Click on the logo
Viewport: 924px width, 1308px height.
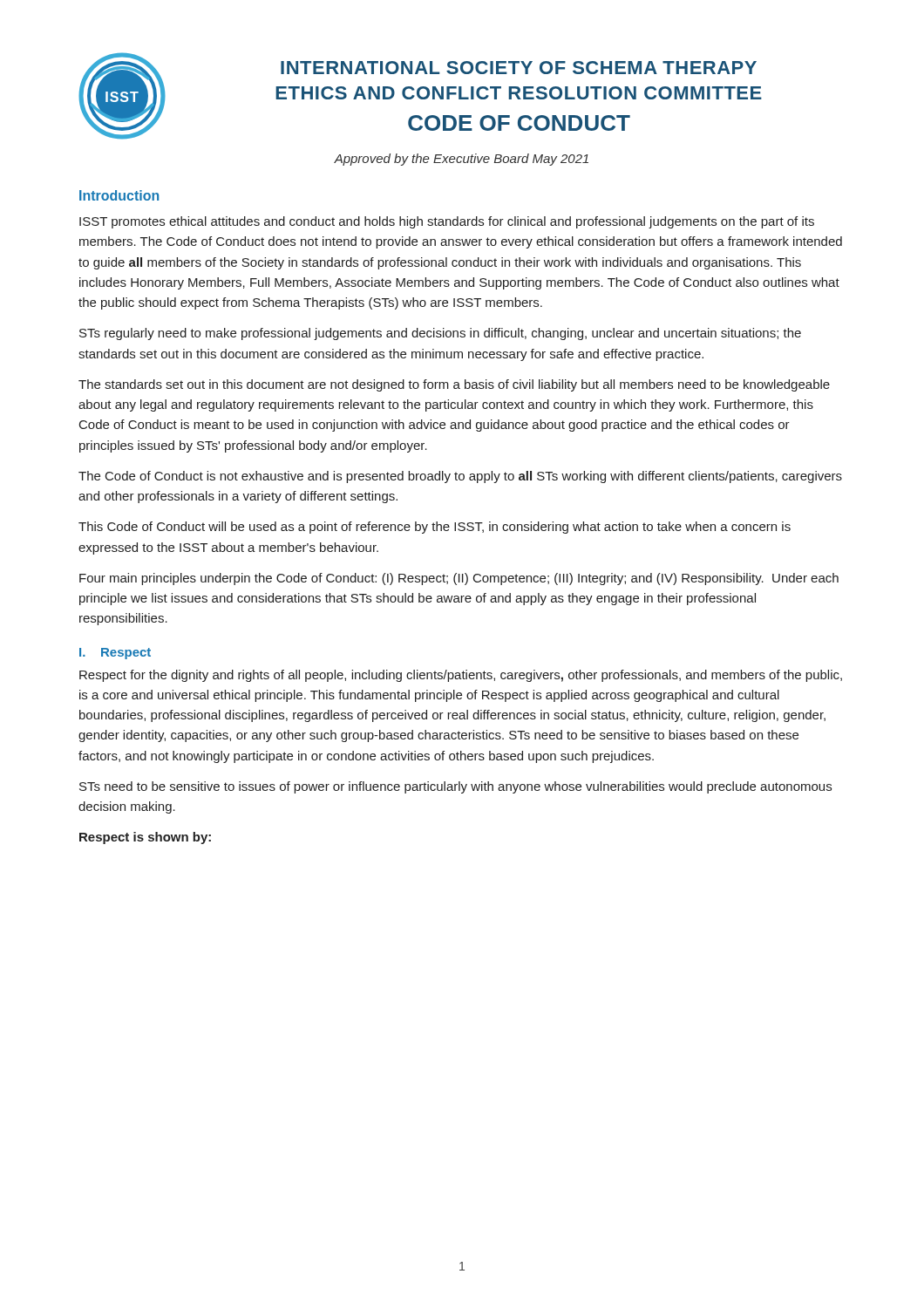click(x=122, y=97)
